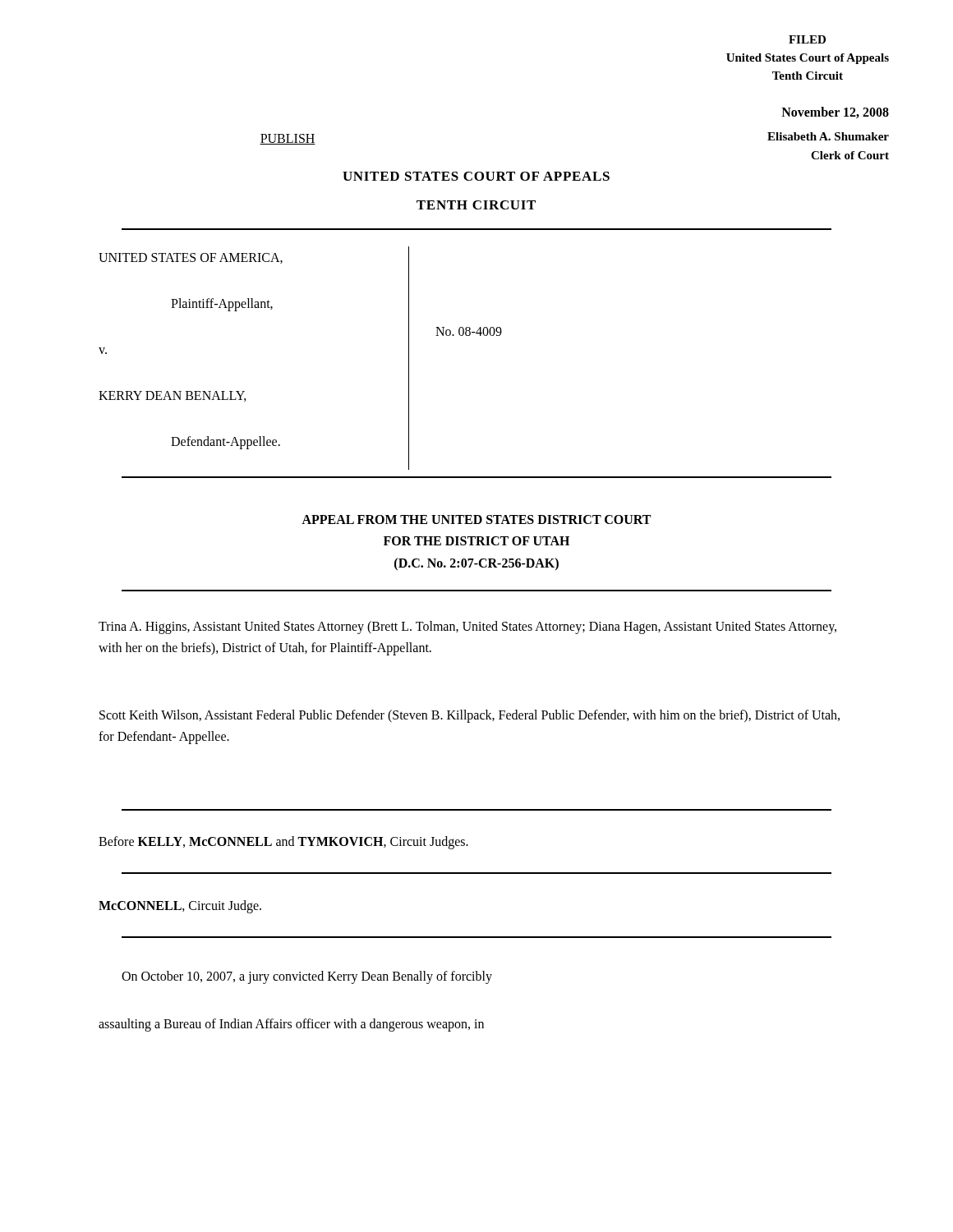Click on the text block that says "Scott Keith Wilson, Assistant Federal Public Defender"
Viewport: 953px width, 1232px height.
[470, 726]
